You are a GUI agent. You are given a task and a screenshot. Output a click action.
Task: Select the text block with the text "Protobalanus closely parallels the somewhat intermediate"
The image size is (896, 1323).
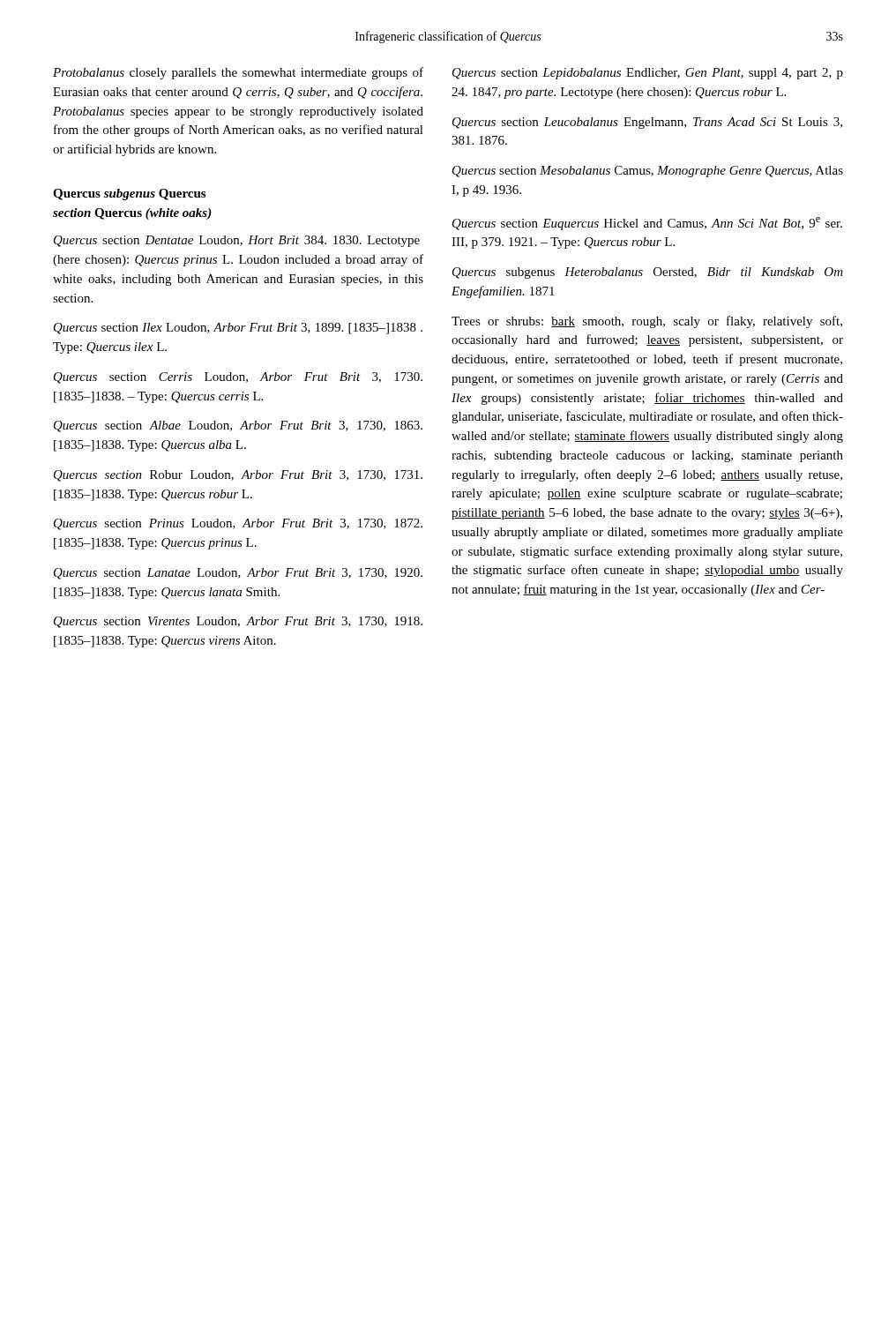click(x=238, y=111)
